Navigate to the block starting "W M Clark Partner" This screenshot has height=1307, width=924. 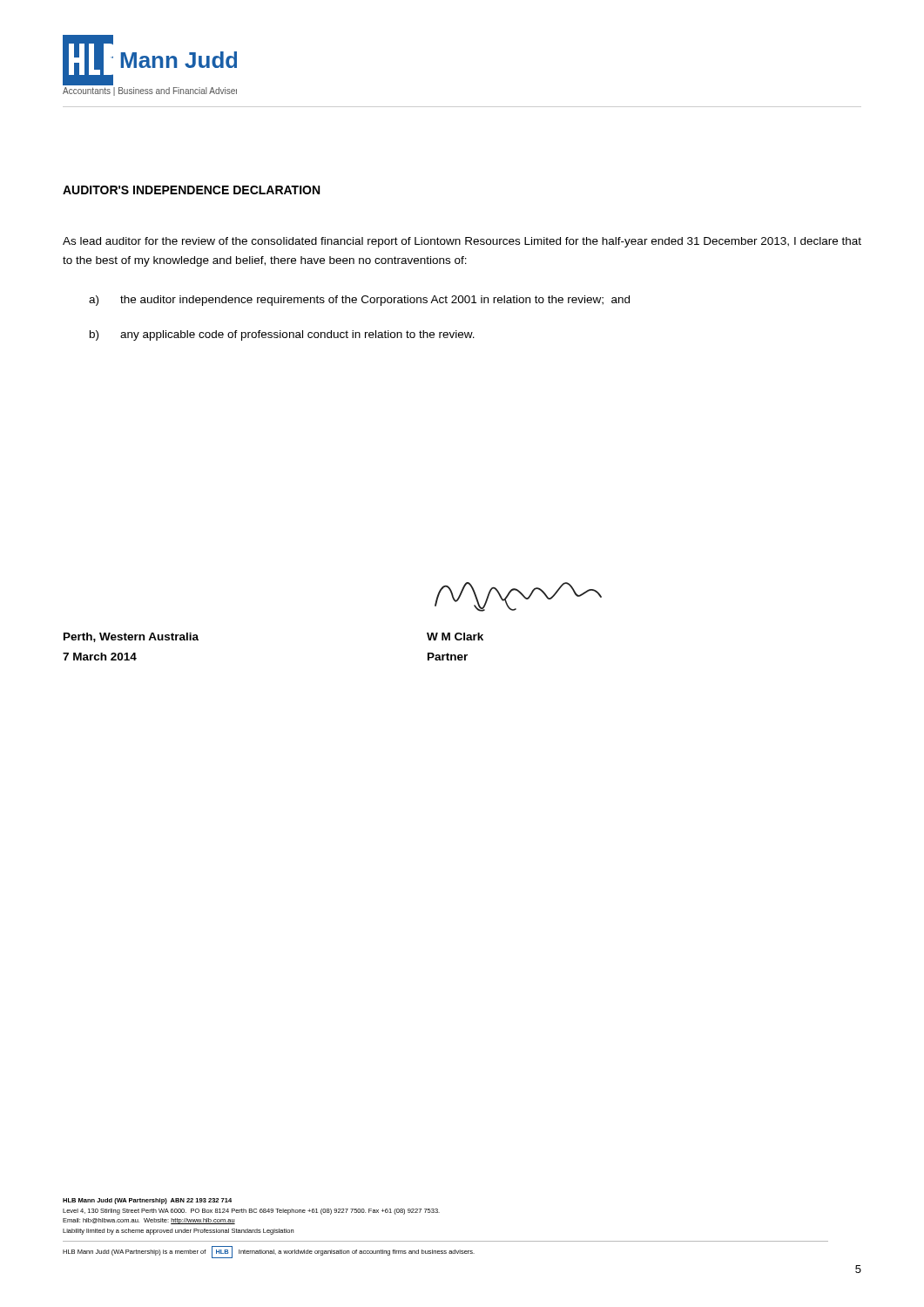click(455, 647)
